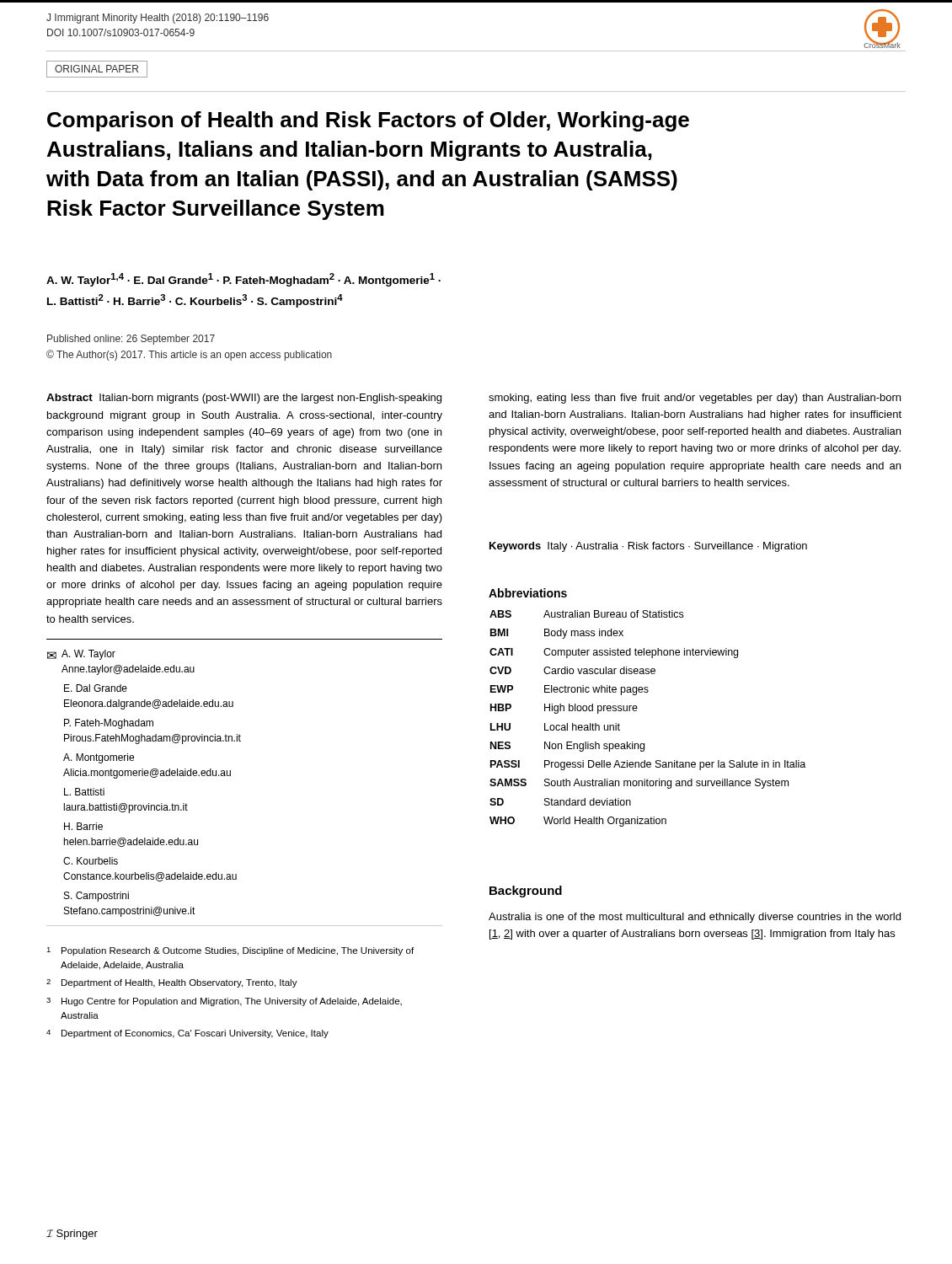The width and height of the screenshot is (952, 1264).
Task: Click on the table containing "Standard deviation"
Action: 695,708
